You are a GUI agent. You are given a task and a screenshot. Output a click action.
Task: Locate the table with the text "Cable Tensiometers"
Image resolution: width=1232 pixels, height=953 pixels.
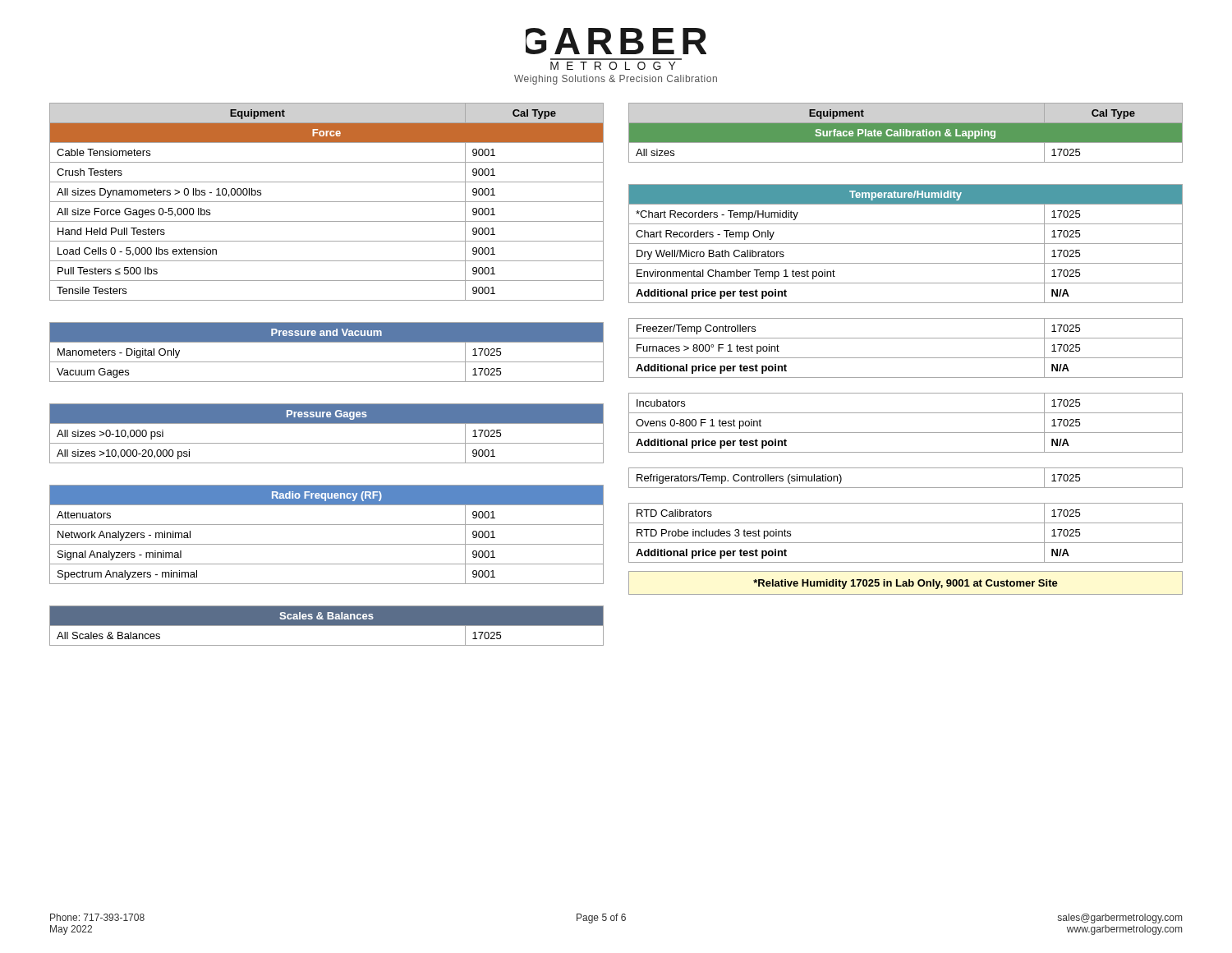[x=326, y=209]
